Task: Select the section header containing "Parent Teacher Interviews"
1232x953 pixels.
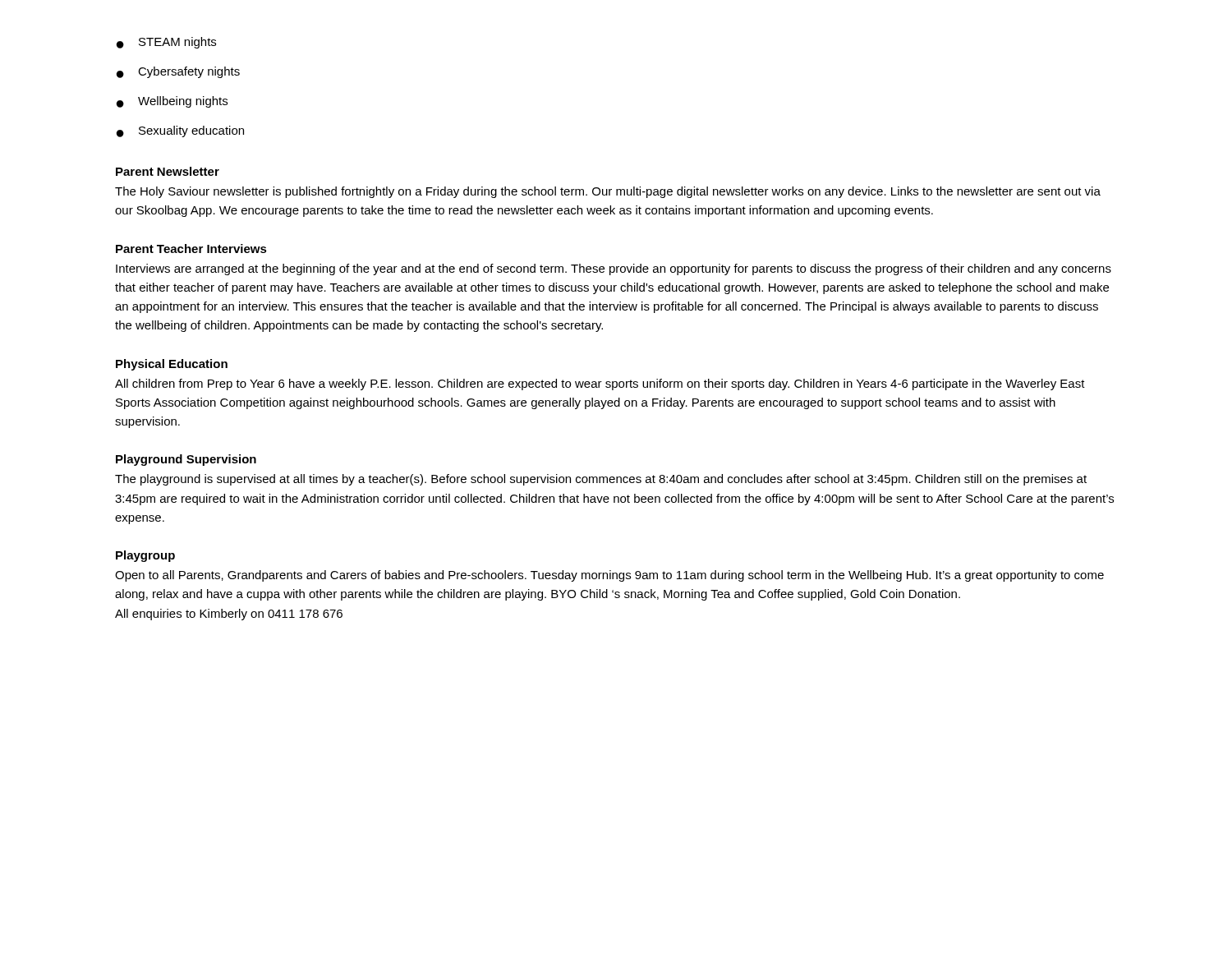Action: coord(191,248)
